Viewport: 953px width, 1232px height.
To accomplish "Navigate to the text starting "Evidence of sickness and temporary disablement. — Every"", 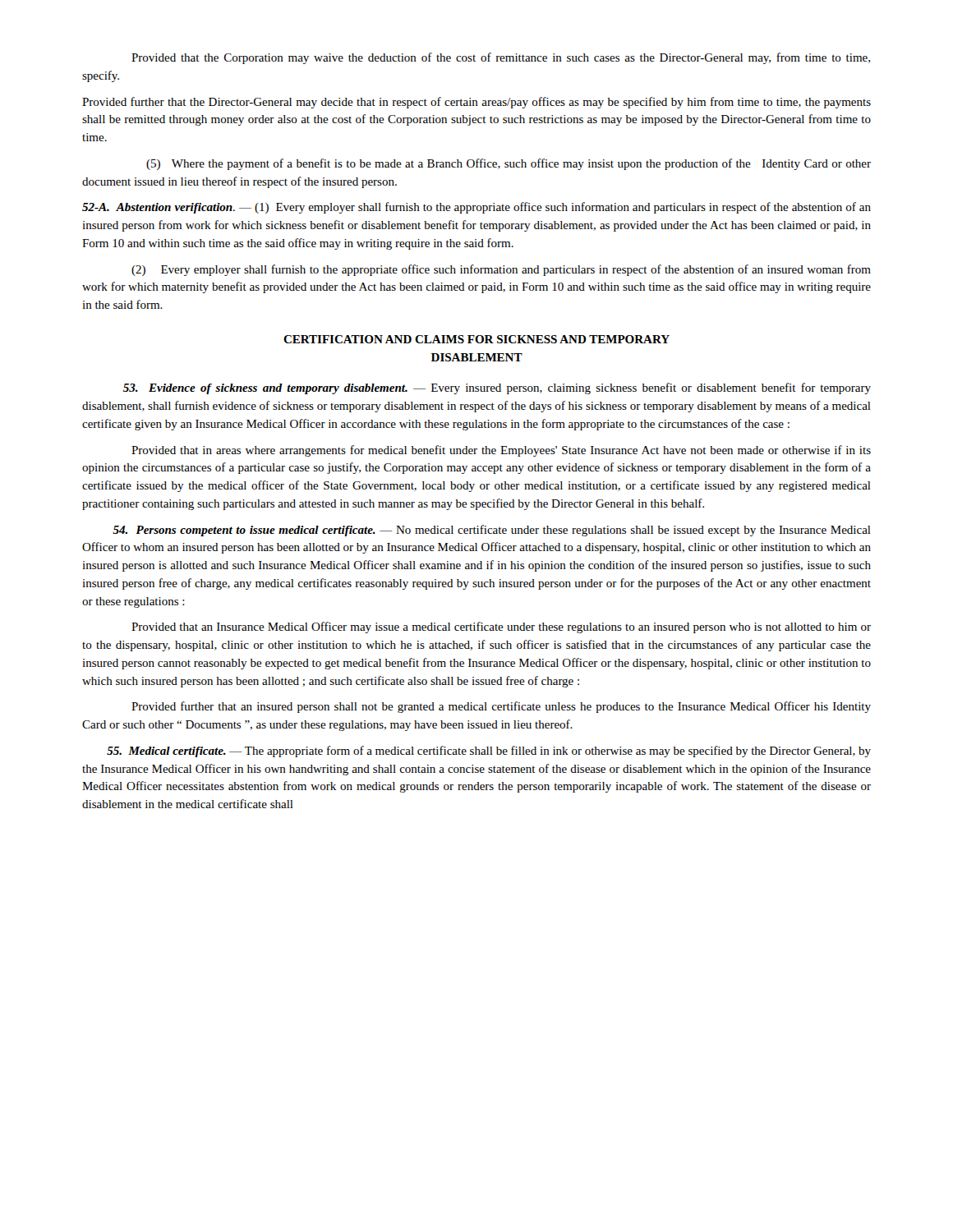I will 476,406.
